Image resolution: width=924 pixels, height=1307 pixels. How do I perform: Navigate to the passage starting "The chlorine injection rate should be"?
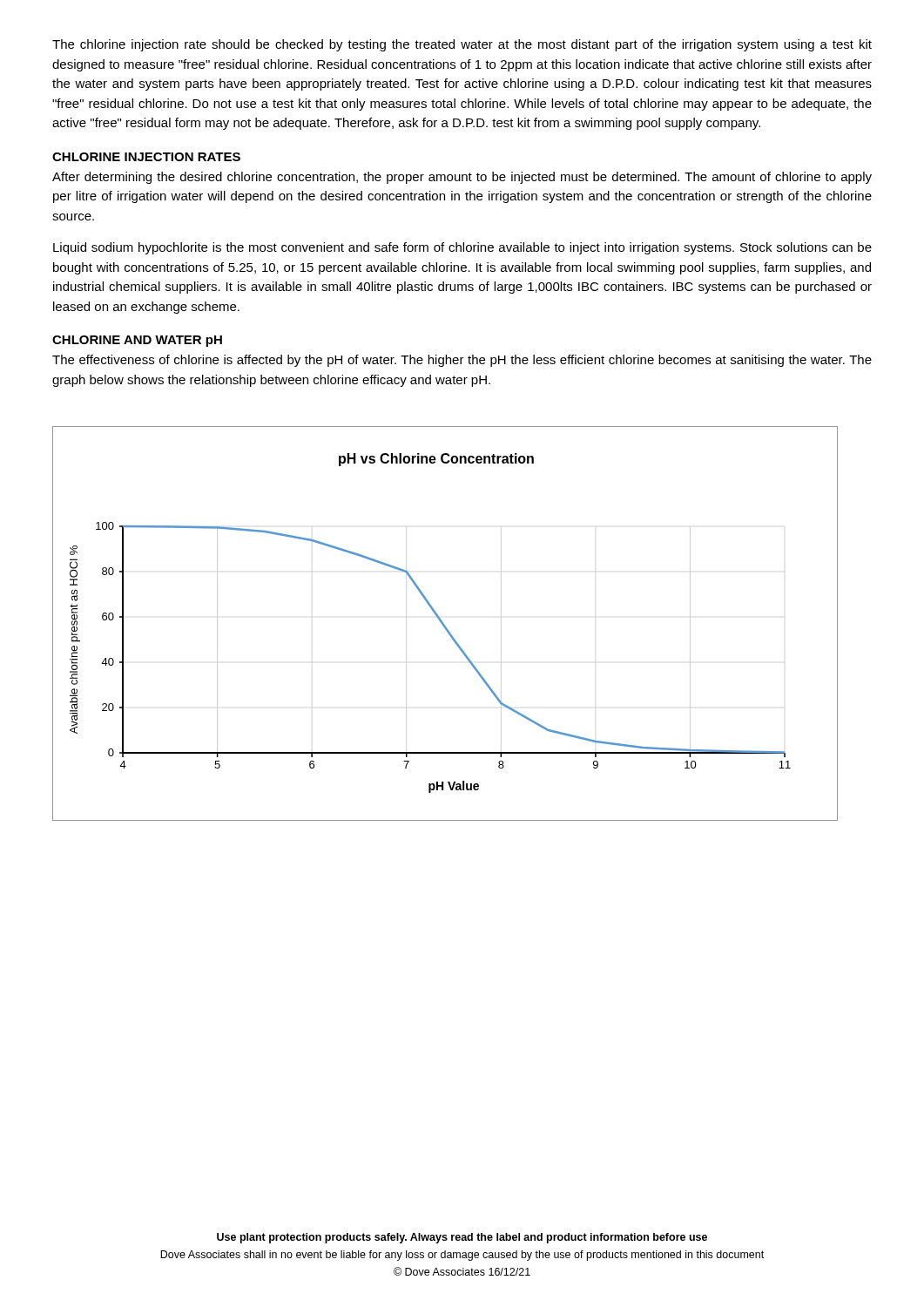coord(462,83)
